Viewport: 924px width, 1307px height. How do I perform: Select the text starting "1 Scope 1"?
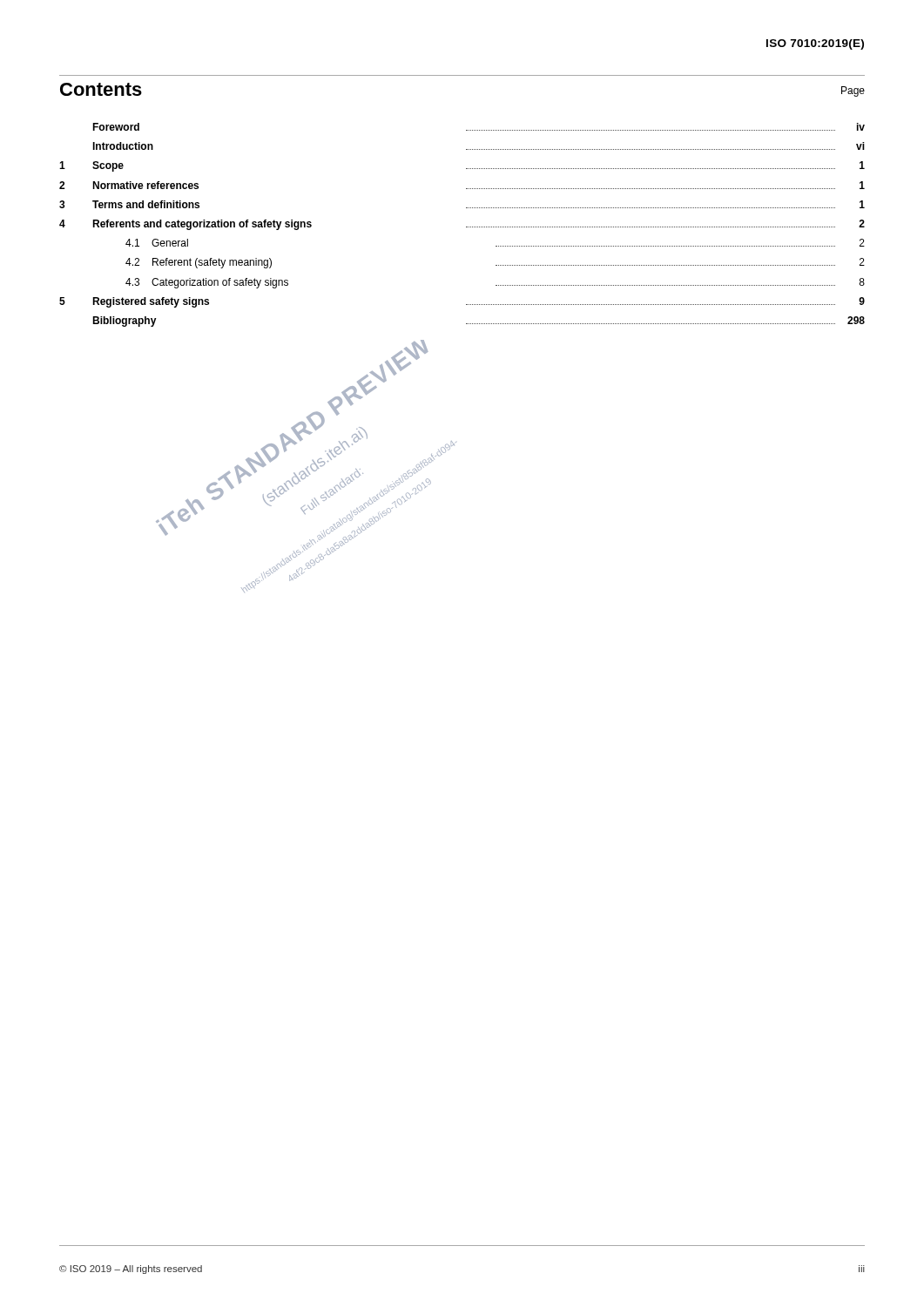coord(462,166)
